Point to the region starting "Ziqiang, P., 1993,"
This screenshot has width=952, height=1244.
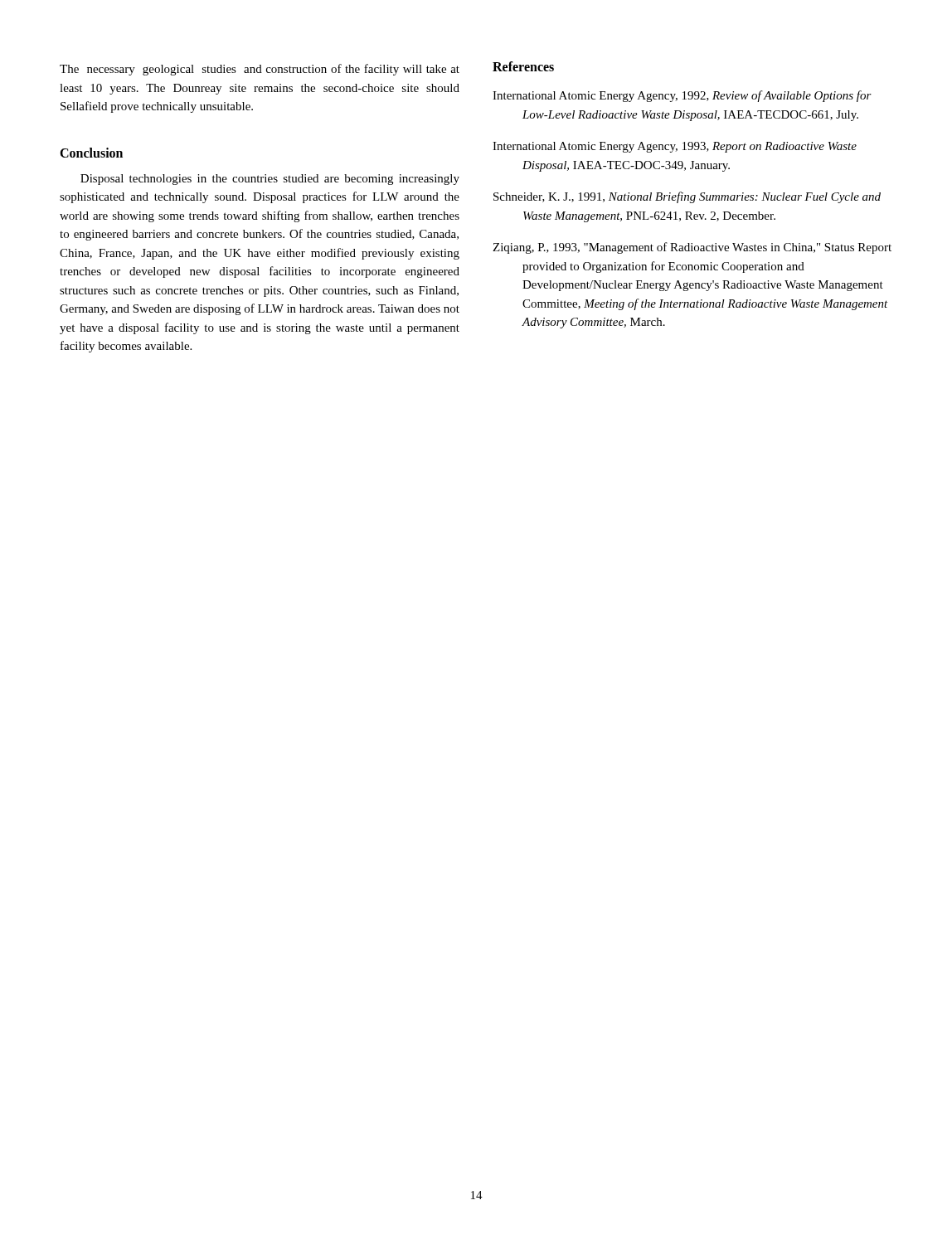(692, 284)
